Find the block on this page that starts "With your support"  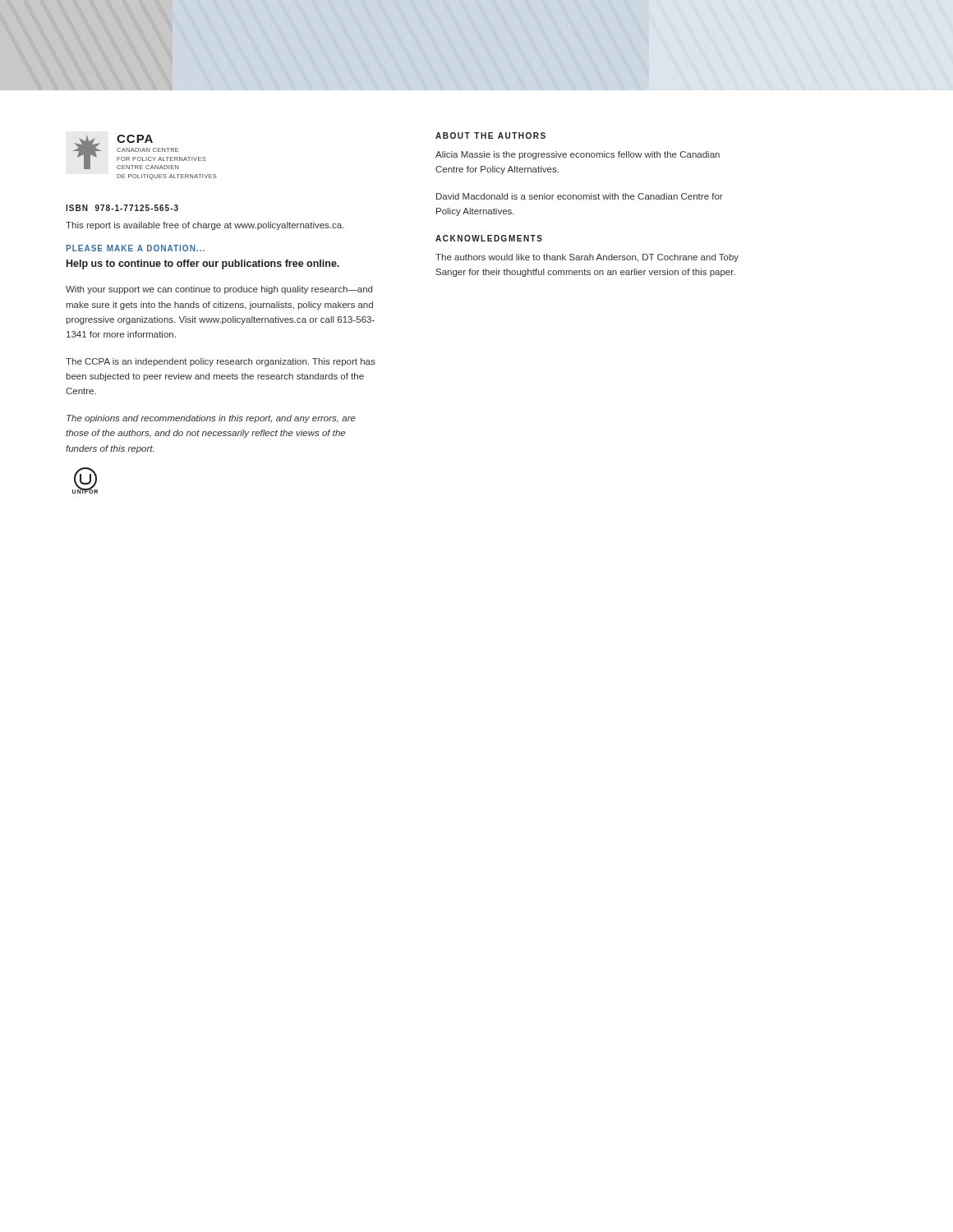[x=220, y=312]
